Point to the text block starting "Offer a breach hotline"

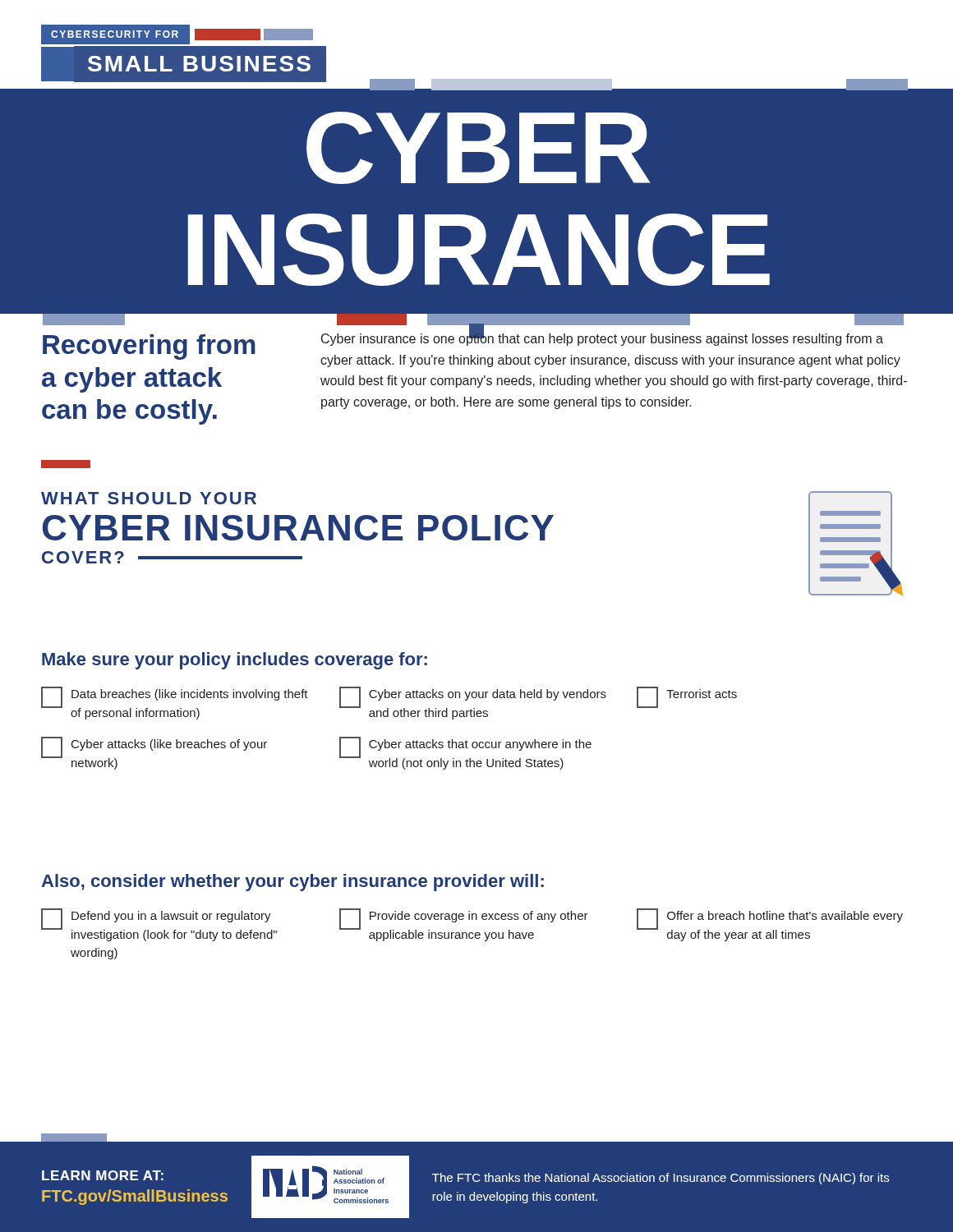coord(774,925)
